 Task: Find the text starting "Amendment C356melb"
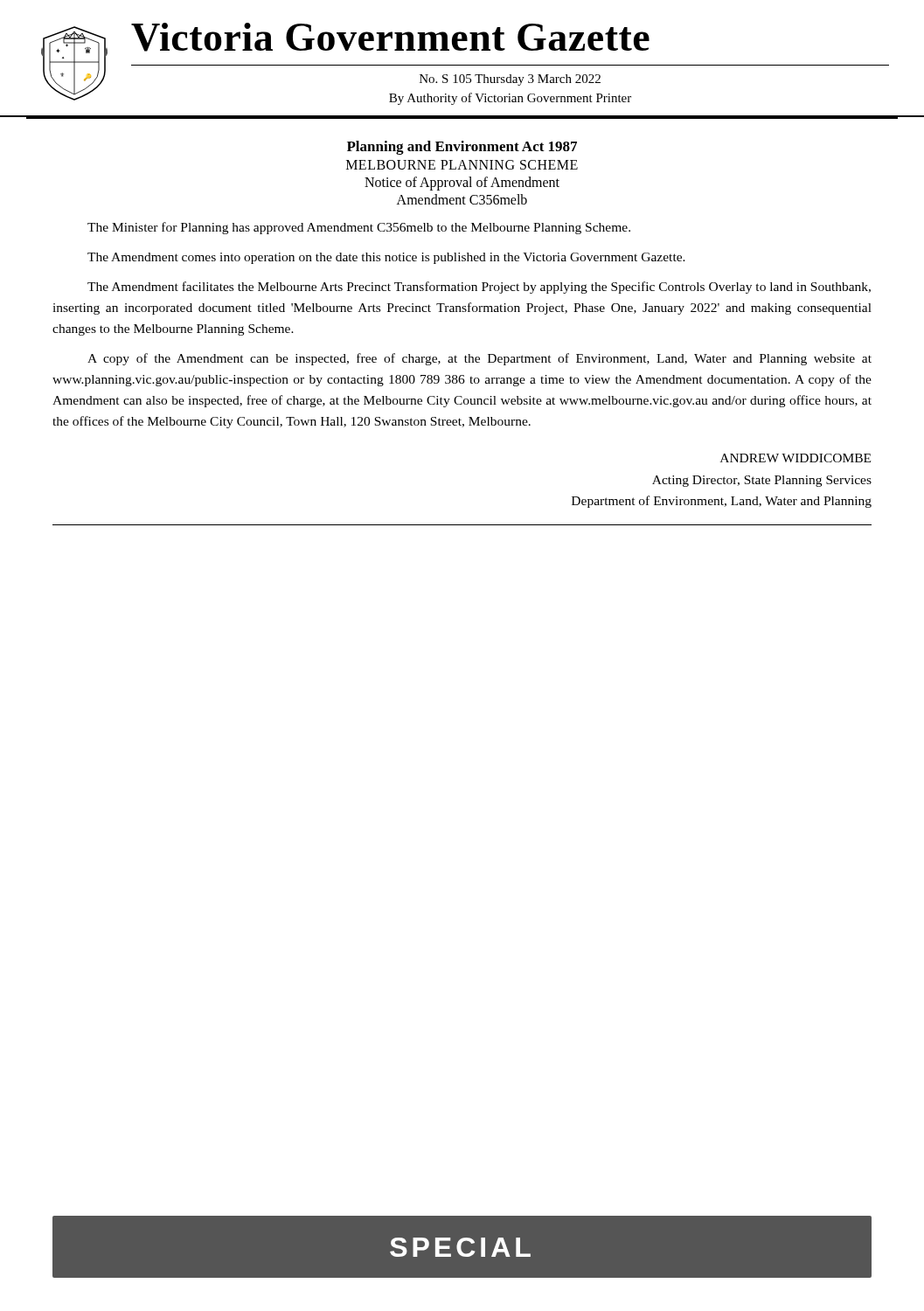[x=462, y=199]
